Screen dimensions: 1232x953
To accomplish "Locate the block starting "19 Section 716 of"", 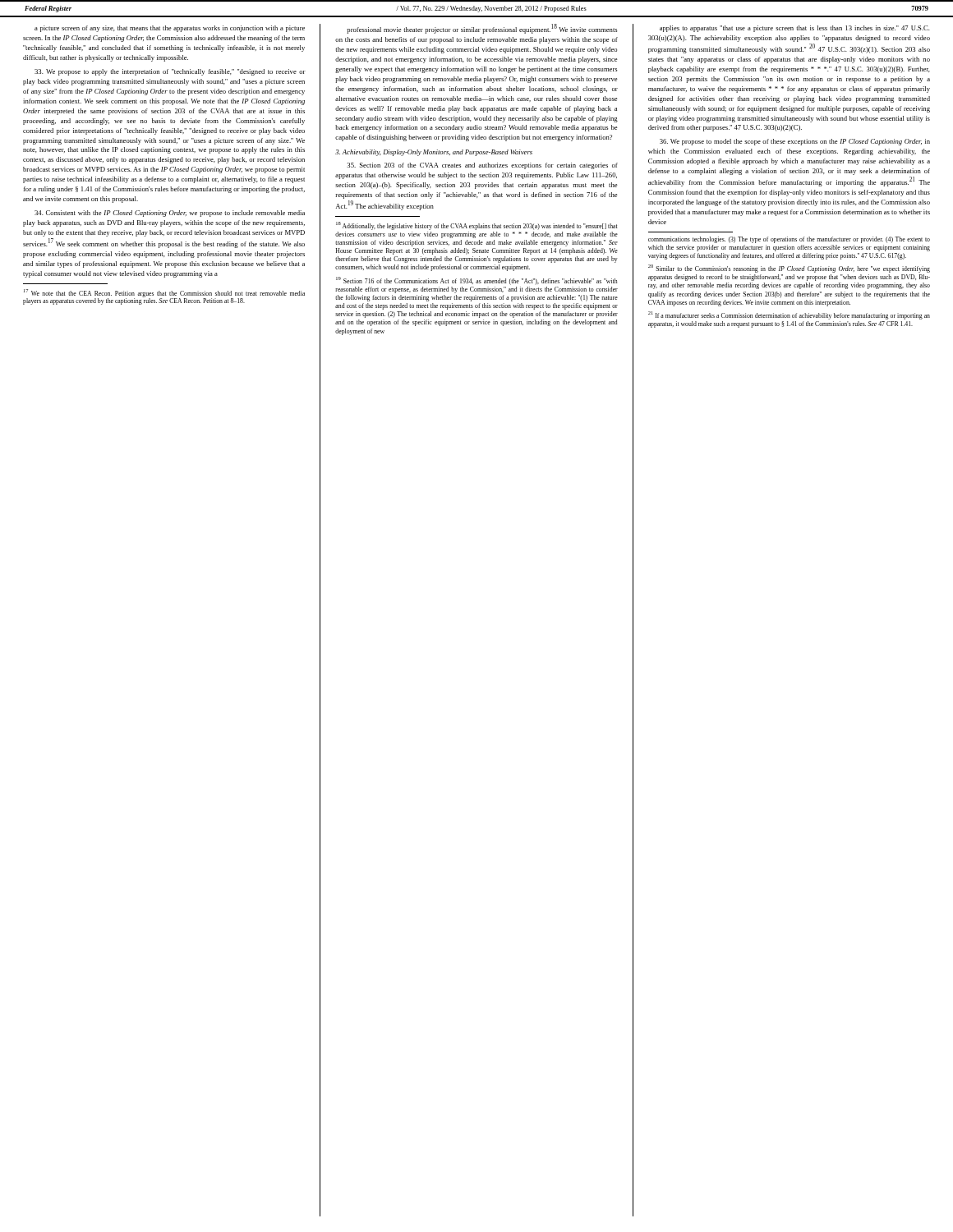I will pos(476,305).
